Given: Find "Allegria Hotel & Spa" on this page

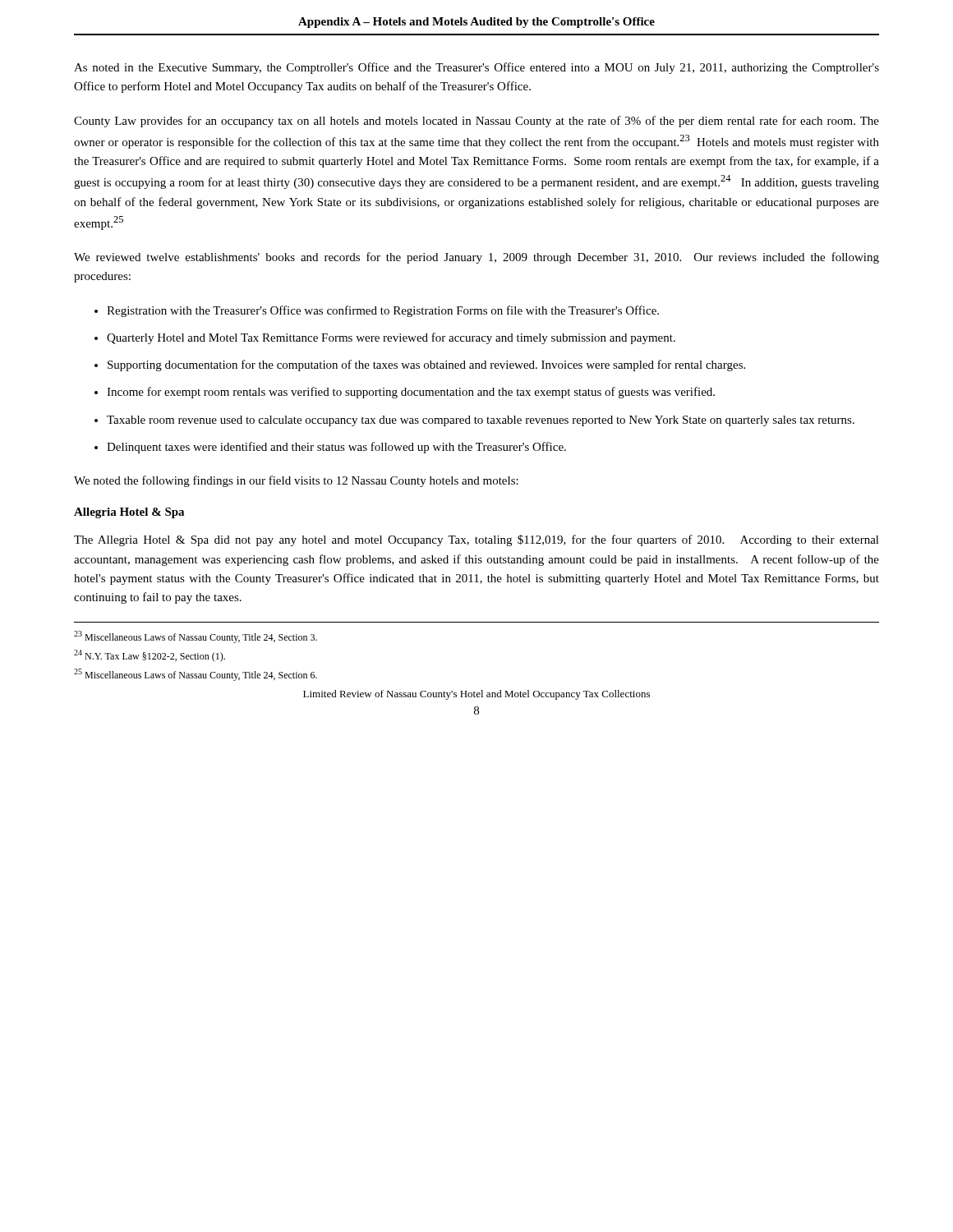Looking at the screenshot, I should point(129,512).
